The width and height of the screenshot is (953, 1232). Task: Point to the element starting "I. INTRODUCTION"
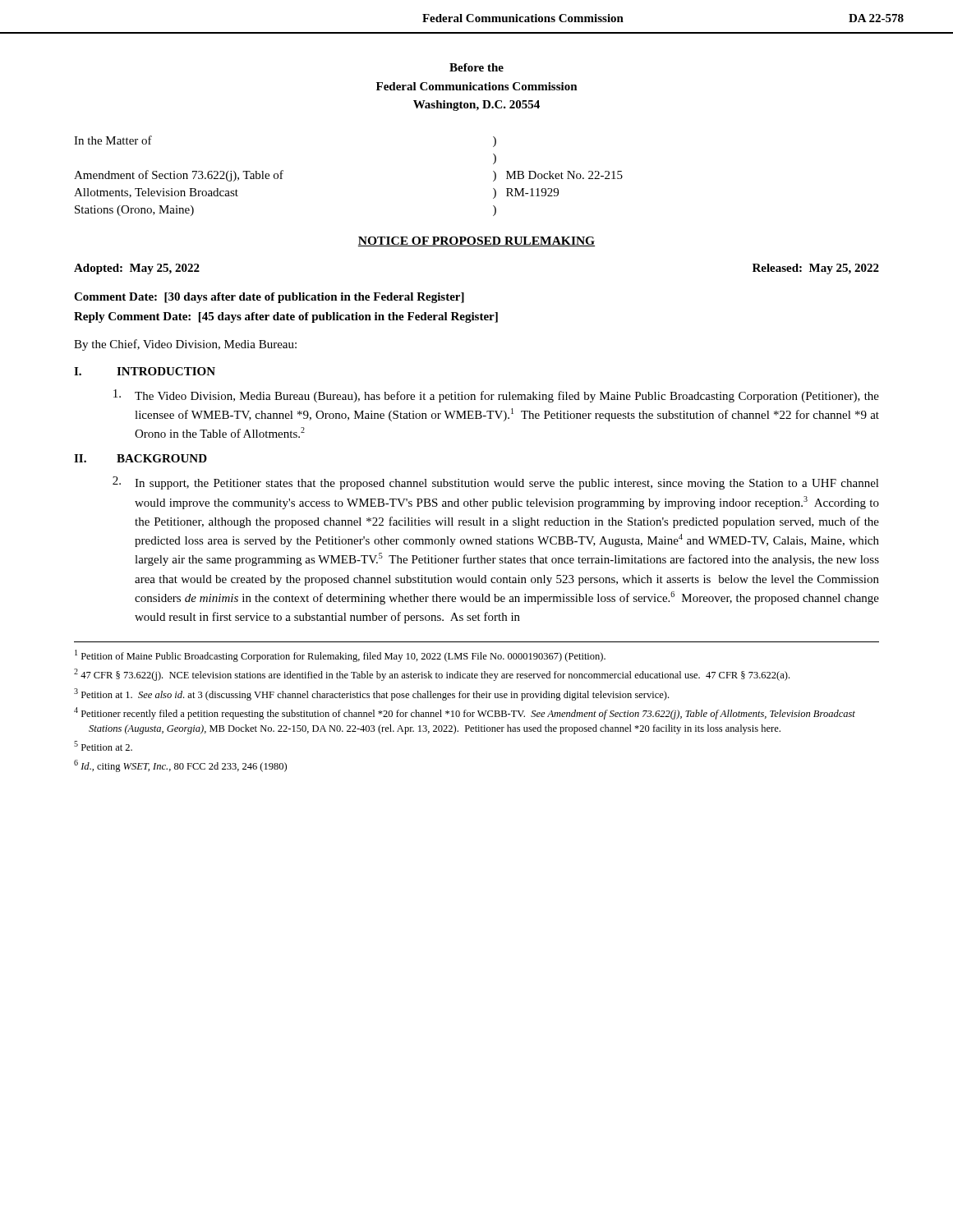coord(145,371)
